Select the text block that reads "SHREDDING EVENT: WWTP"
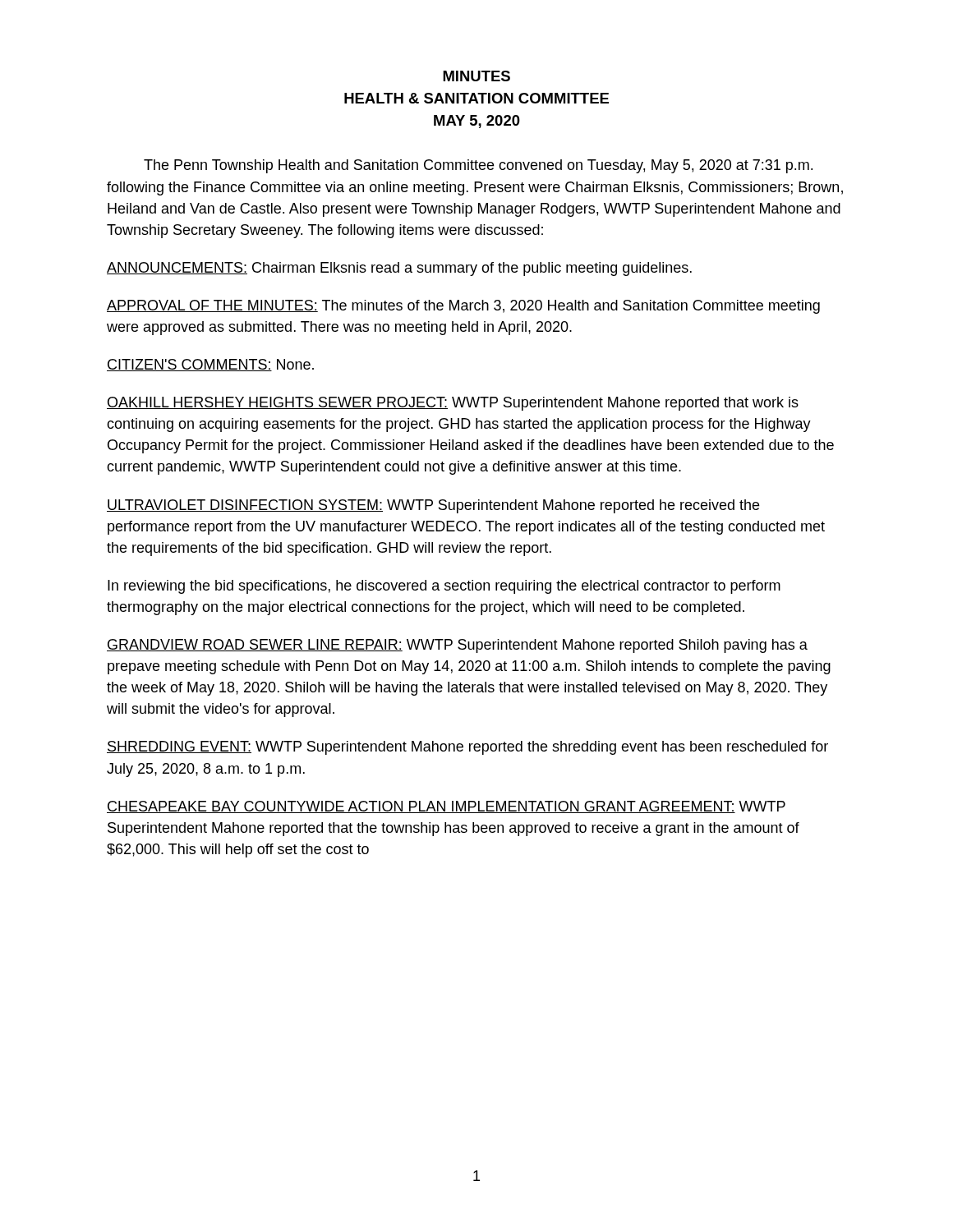This screenshot has width=953, height=1232. pos(468,758)
